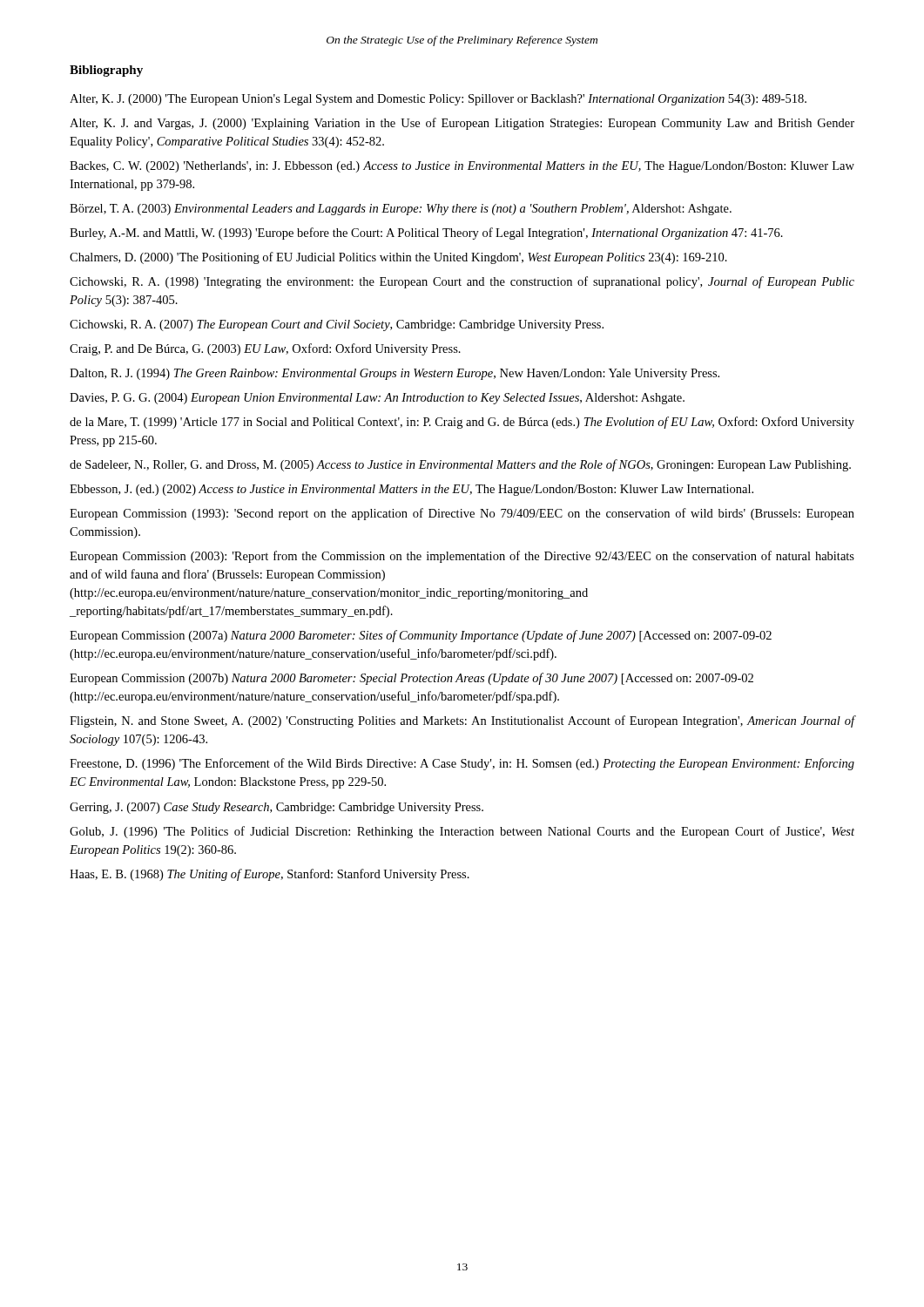Find the text starting "Haas, E. B. (1968)"

pos(270,874)
